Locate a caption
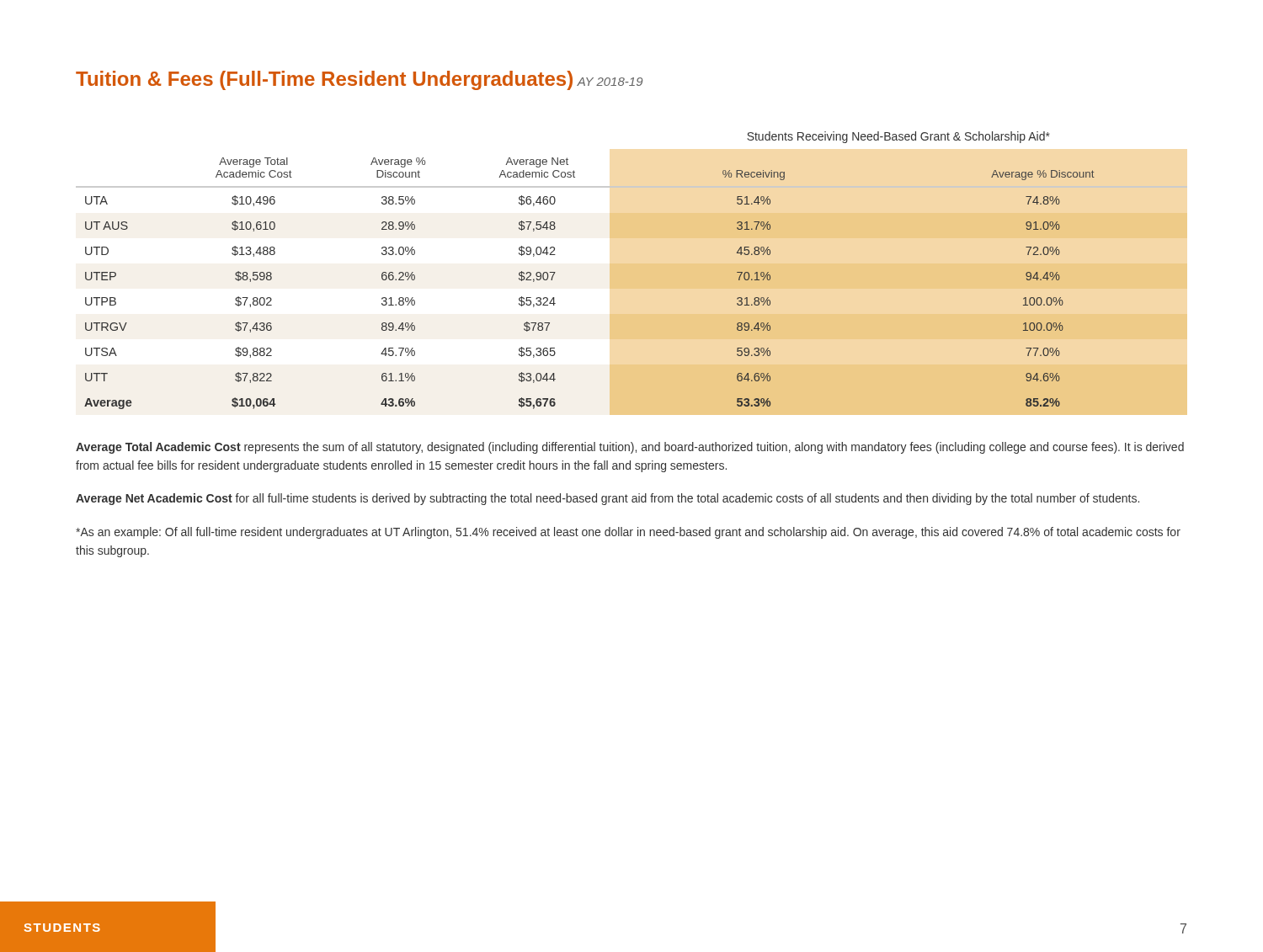 tap(610, 81)
